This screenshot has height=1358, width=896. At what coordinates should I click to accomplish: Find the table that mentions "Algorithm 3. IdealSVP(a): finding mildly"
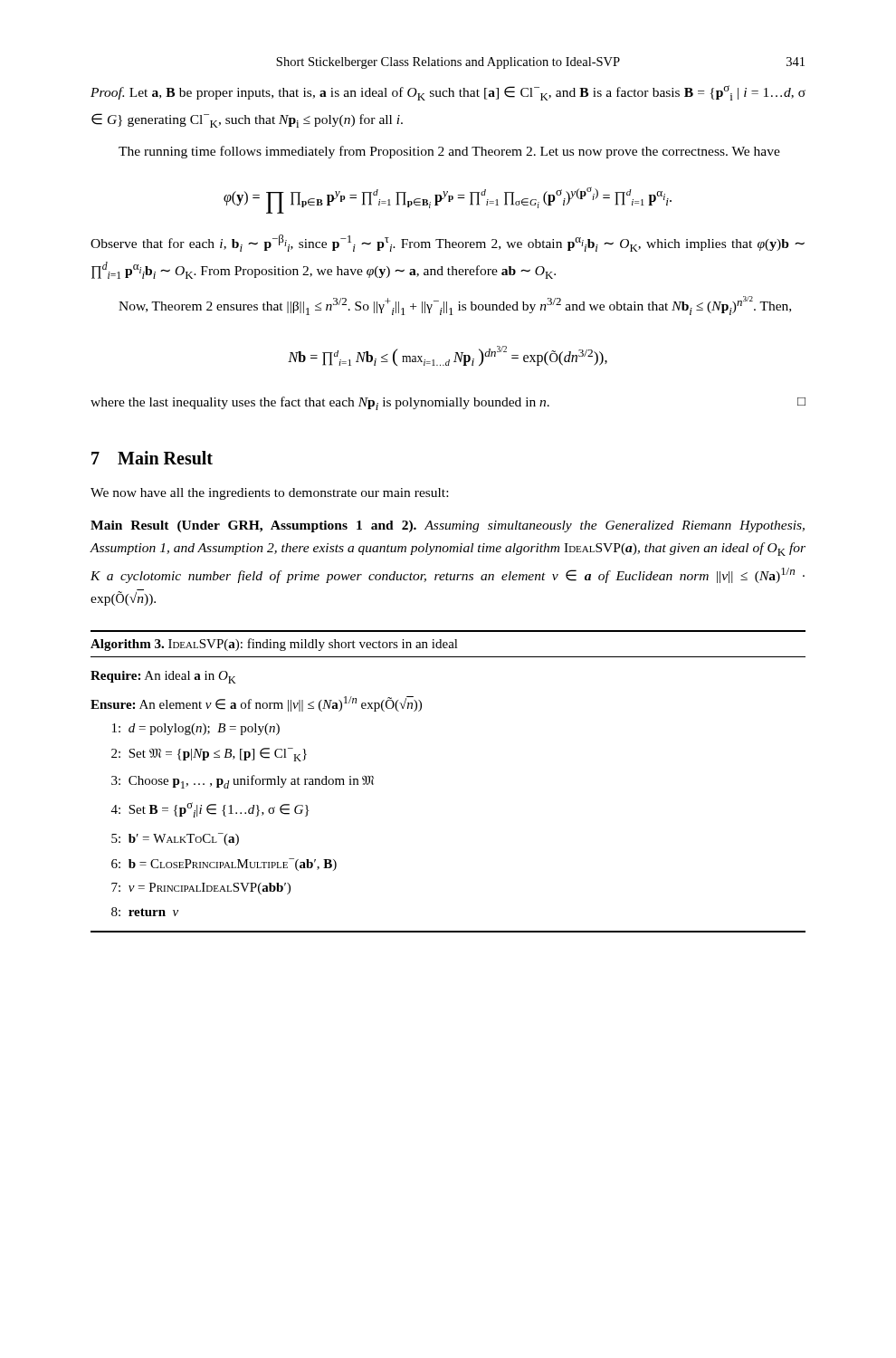pyautogui.click(x=448, y=781)
